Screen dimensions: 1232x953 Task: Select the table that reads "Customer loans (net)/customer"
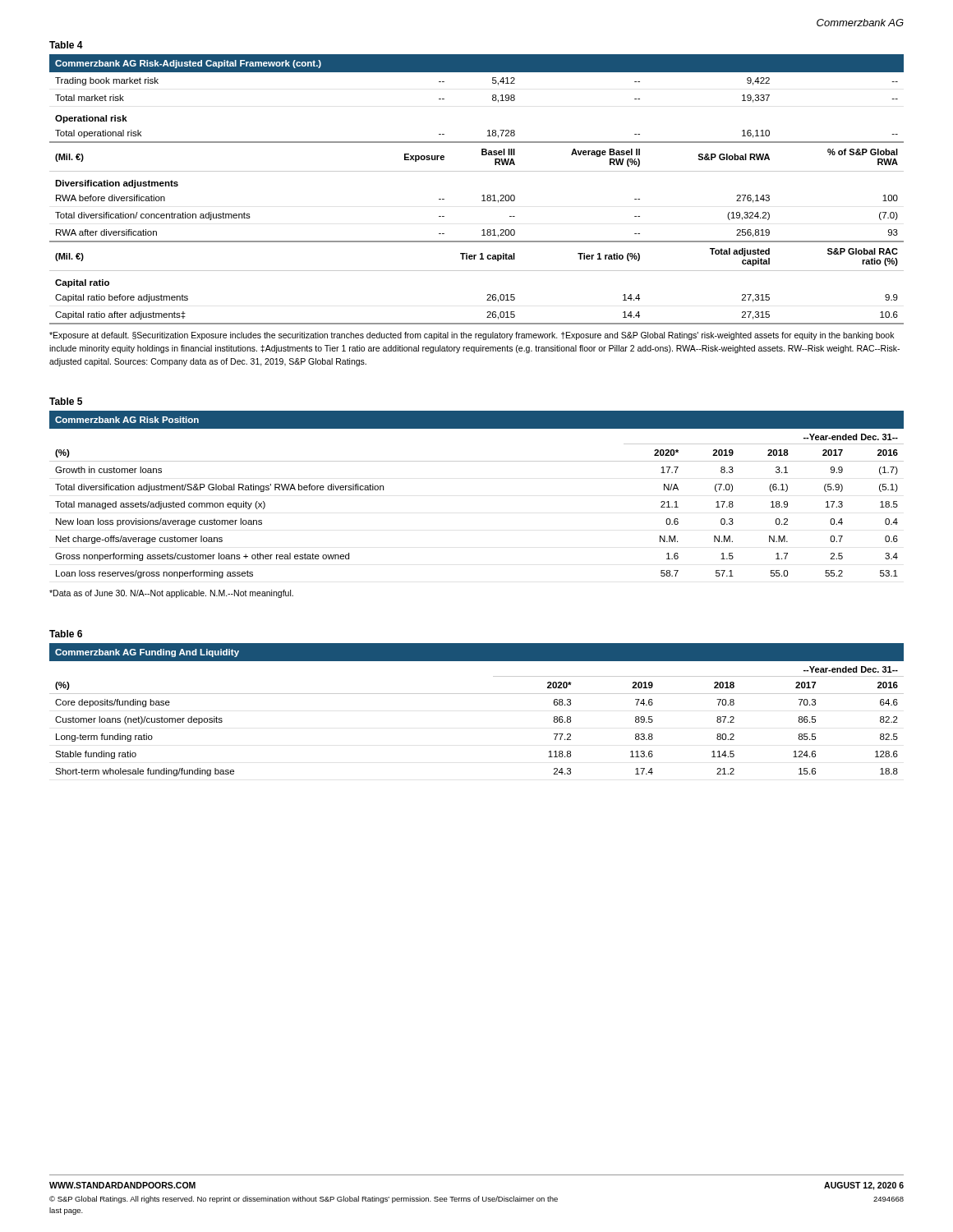476,712
